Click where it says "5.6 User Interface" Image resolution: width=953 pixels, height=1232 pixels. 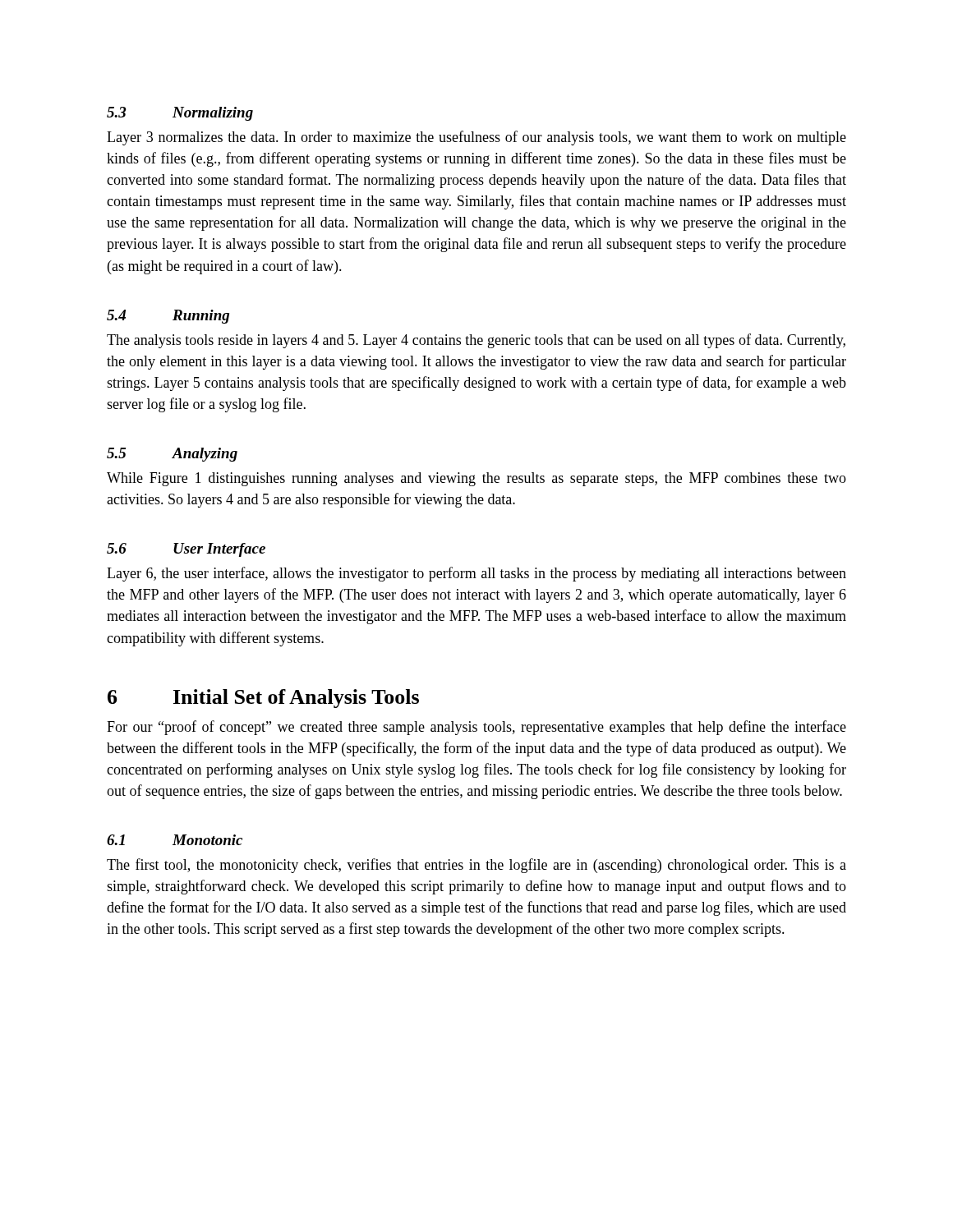pos(186,549)
